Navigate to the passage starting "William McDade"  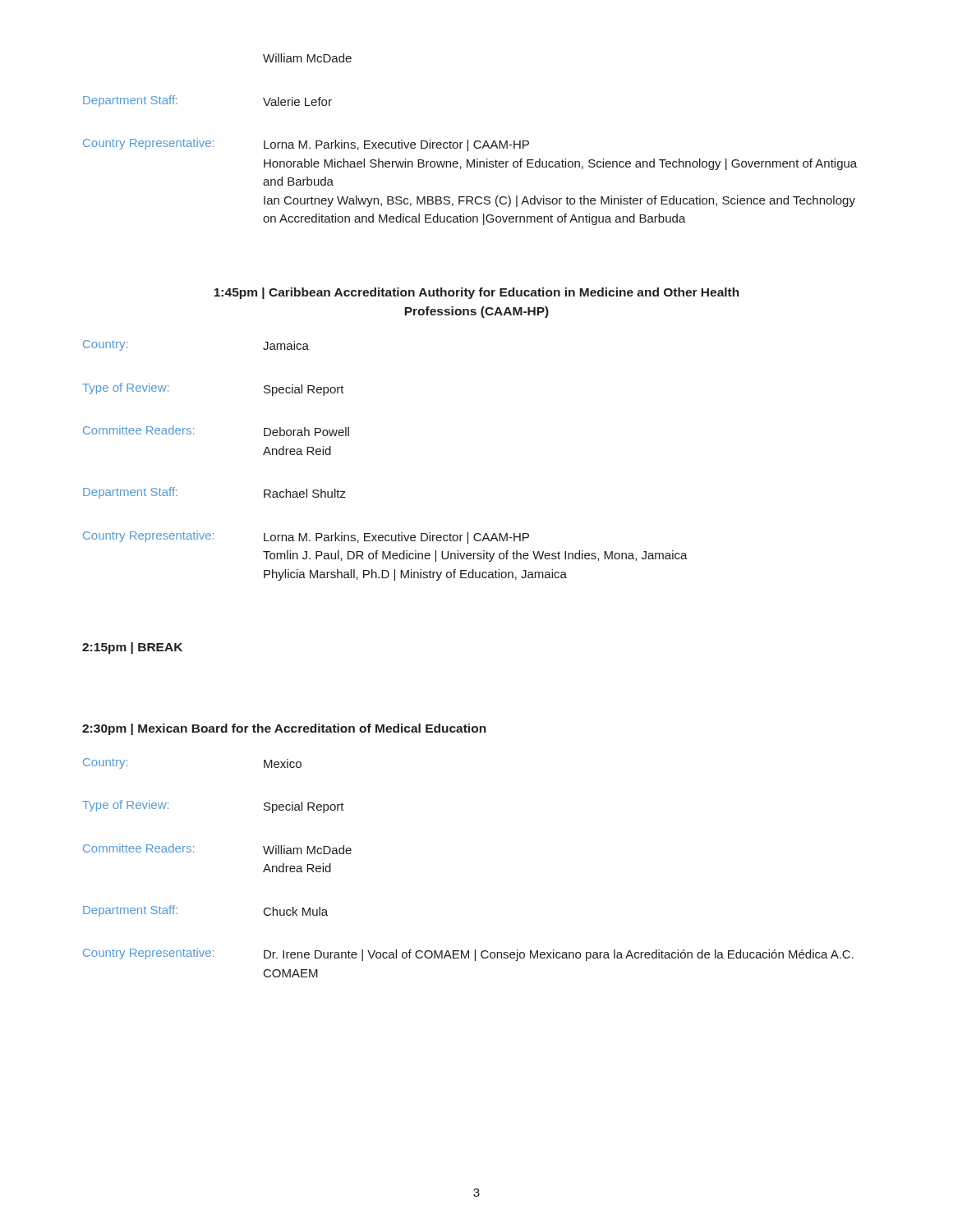[x=307, y=58]
